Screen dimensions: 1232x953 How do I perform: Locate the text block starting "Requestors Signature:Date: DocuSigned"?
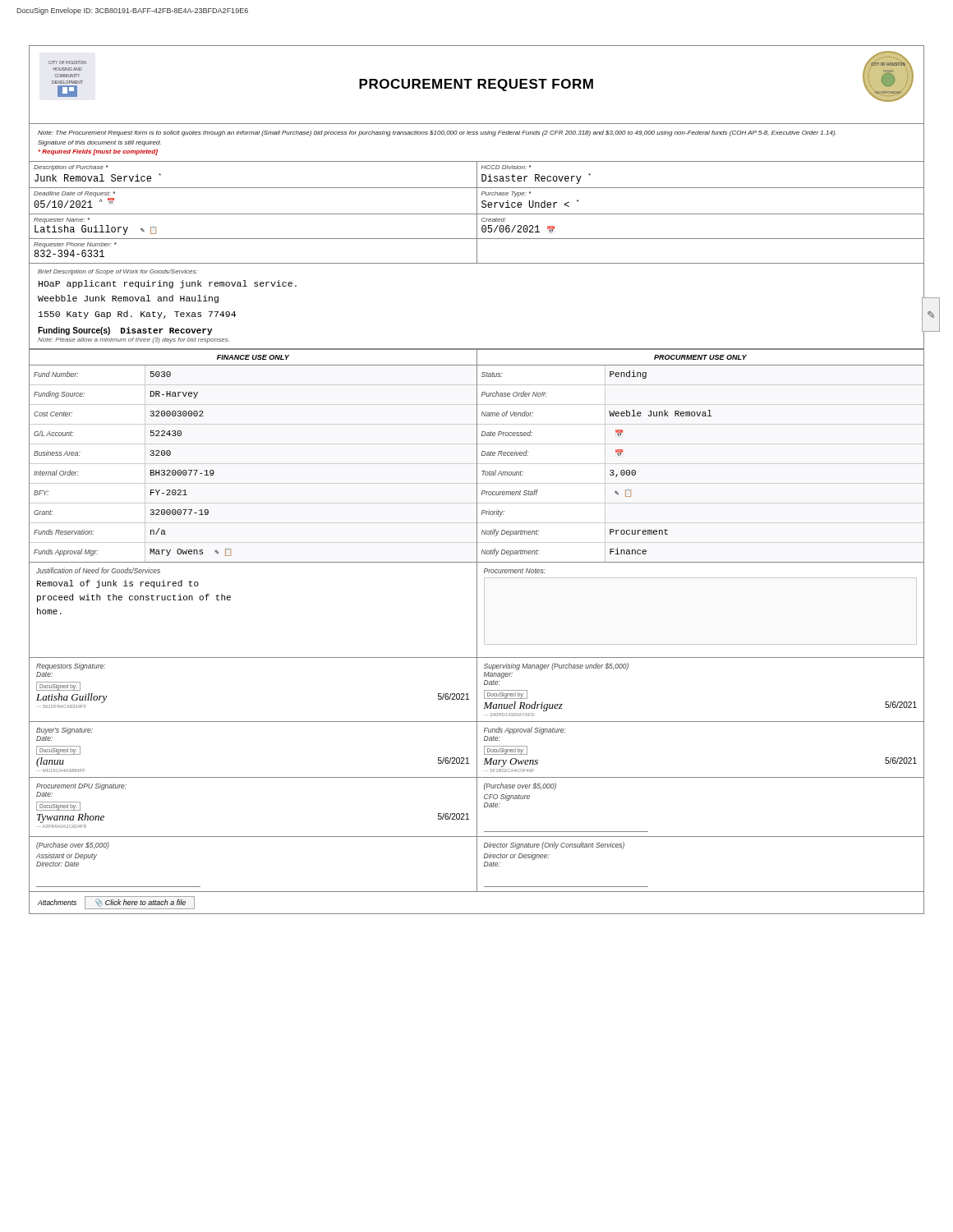tap(71, 667)
